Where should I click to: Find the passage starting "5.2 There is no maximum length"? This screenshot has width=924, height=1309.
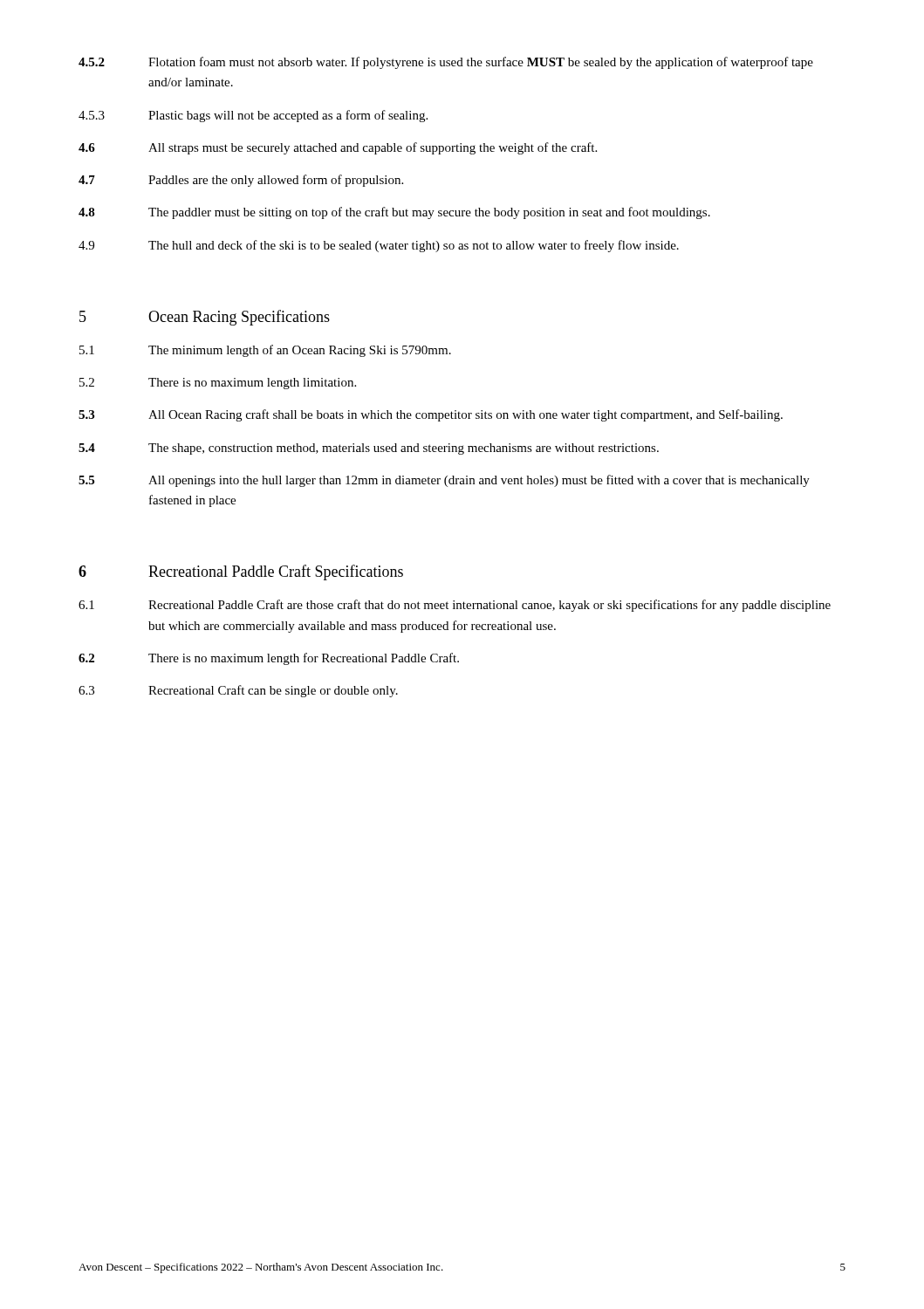218,384
